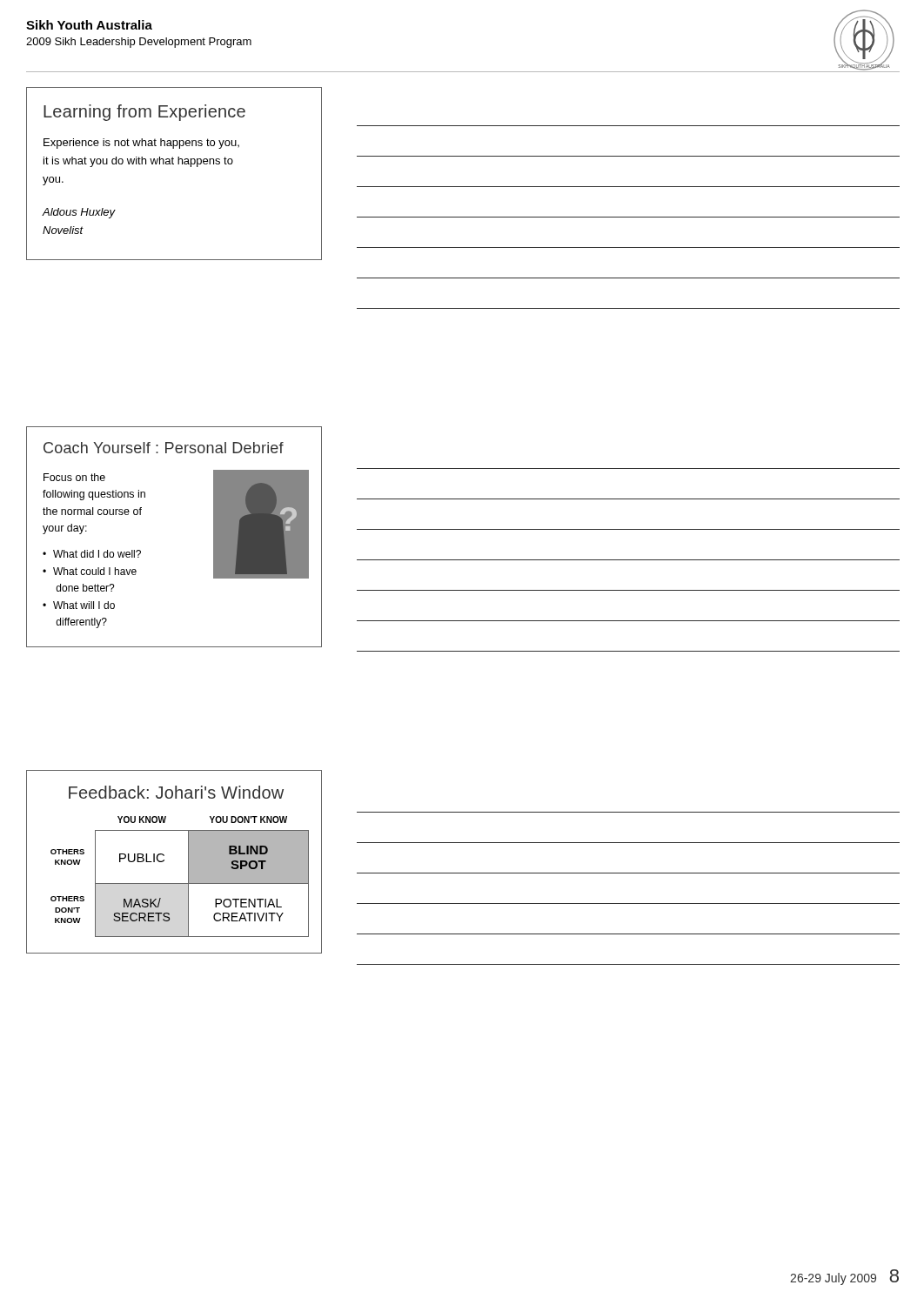
Task: Point to the block beginning "•What did I do"
Action: pyautogui.click(x=92, y=554)
